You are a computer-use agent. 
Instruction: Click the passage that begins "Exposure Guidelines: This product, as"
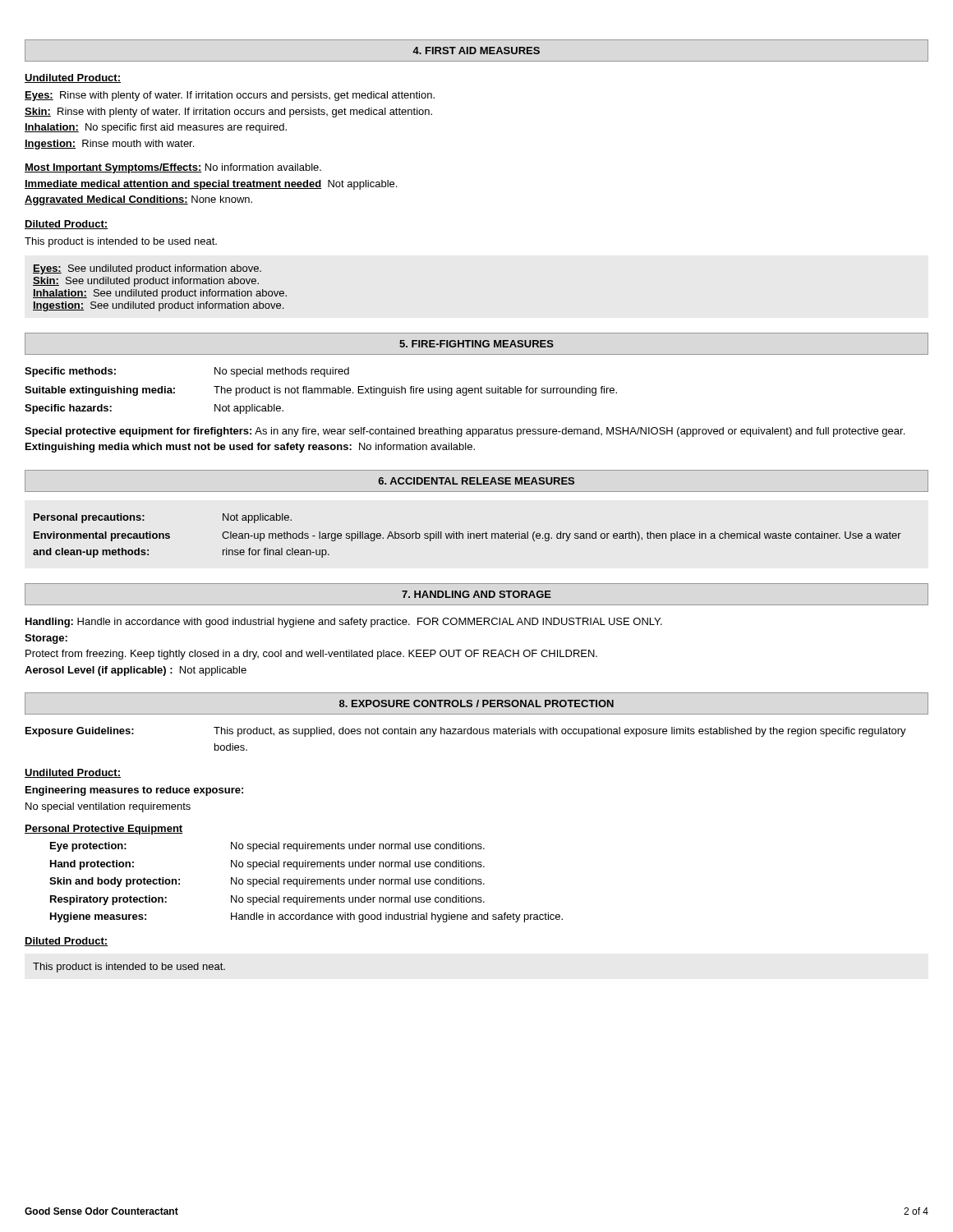coord(476,739)
